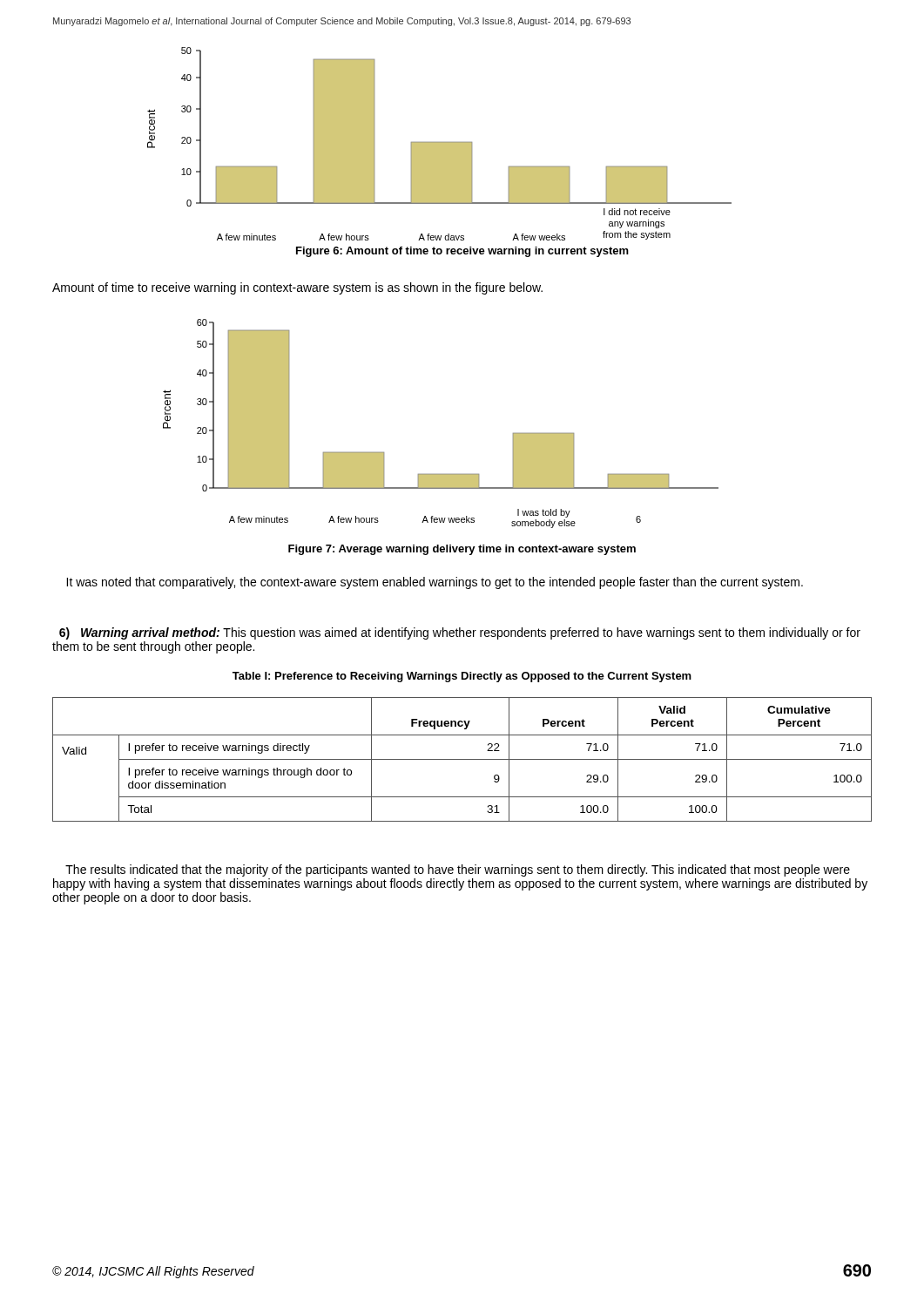The height and width of the screenshot is (1307, 924).
Task: Point to the caption beginning "Table I: Preference to Receiving"
Action: [462, 676]
